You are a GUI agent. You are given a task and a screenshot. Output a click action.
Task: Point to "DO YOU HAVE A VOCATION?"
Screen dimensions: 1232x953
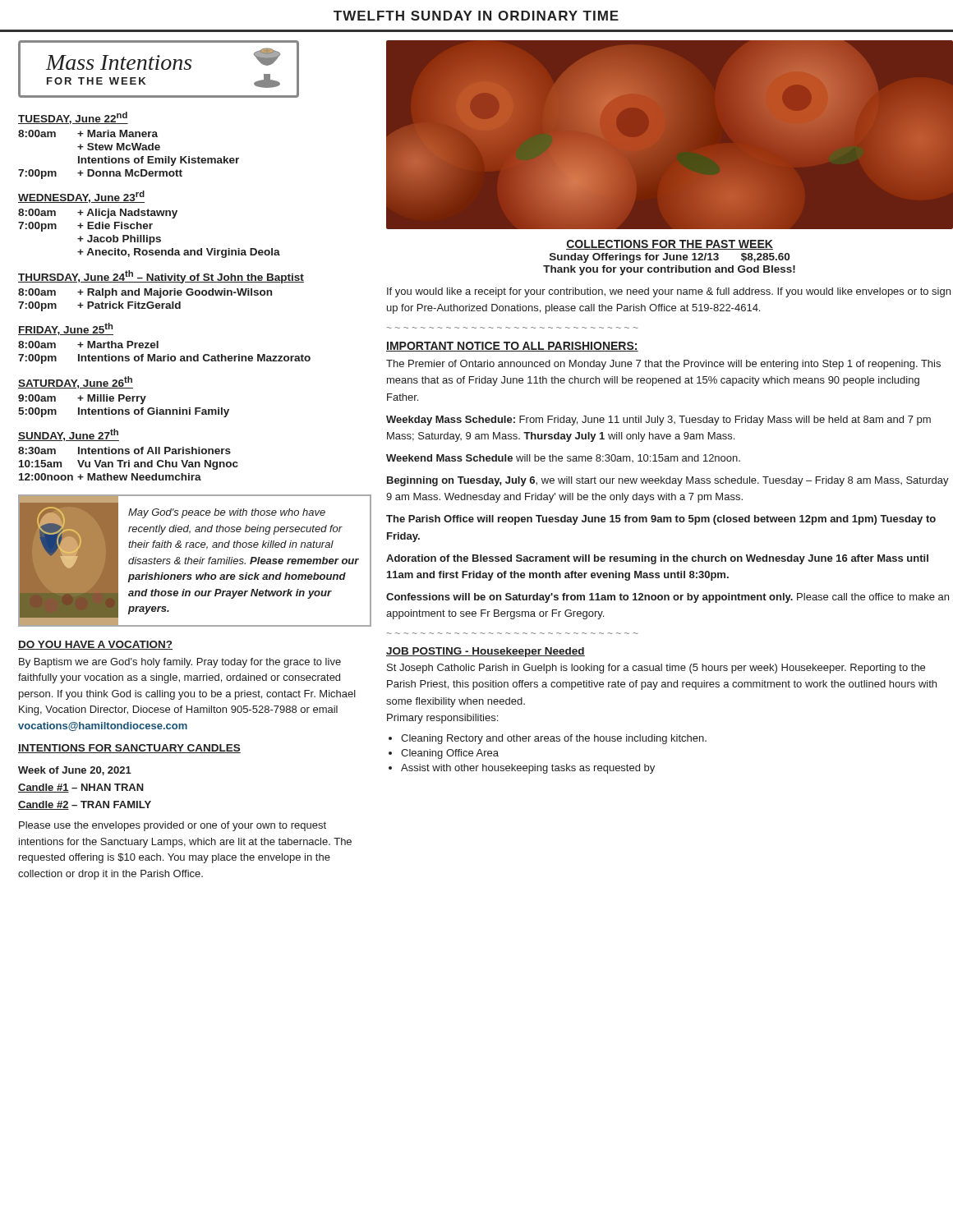click(95, 644)
